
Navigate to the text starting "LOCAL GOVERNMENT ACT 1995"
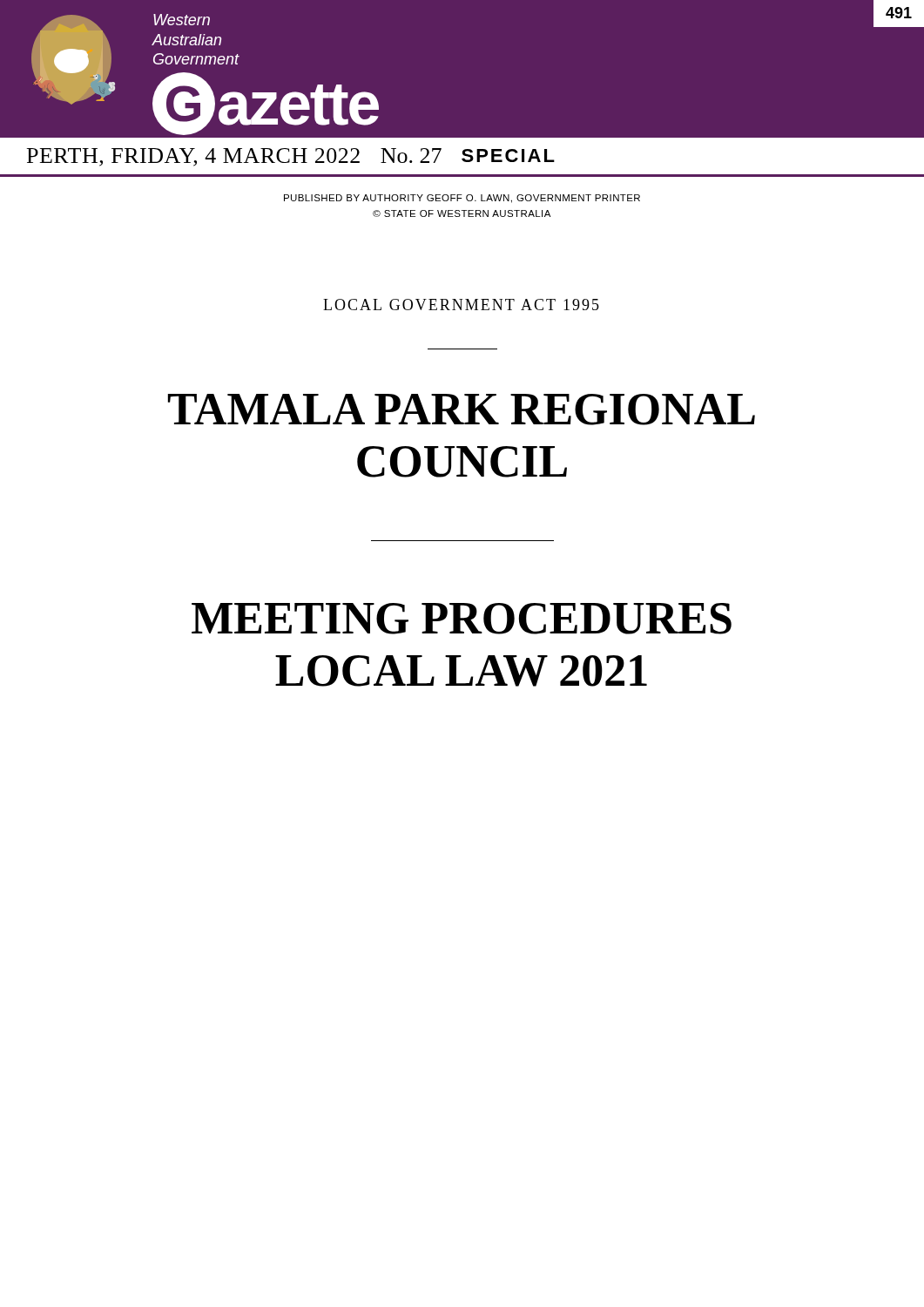[462, 305]
